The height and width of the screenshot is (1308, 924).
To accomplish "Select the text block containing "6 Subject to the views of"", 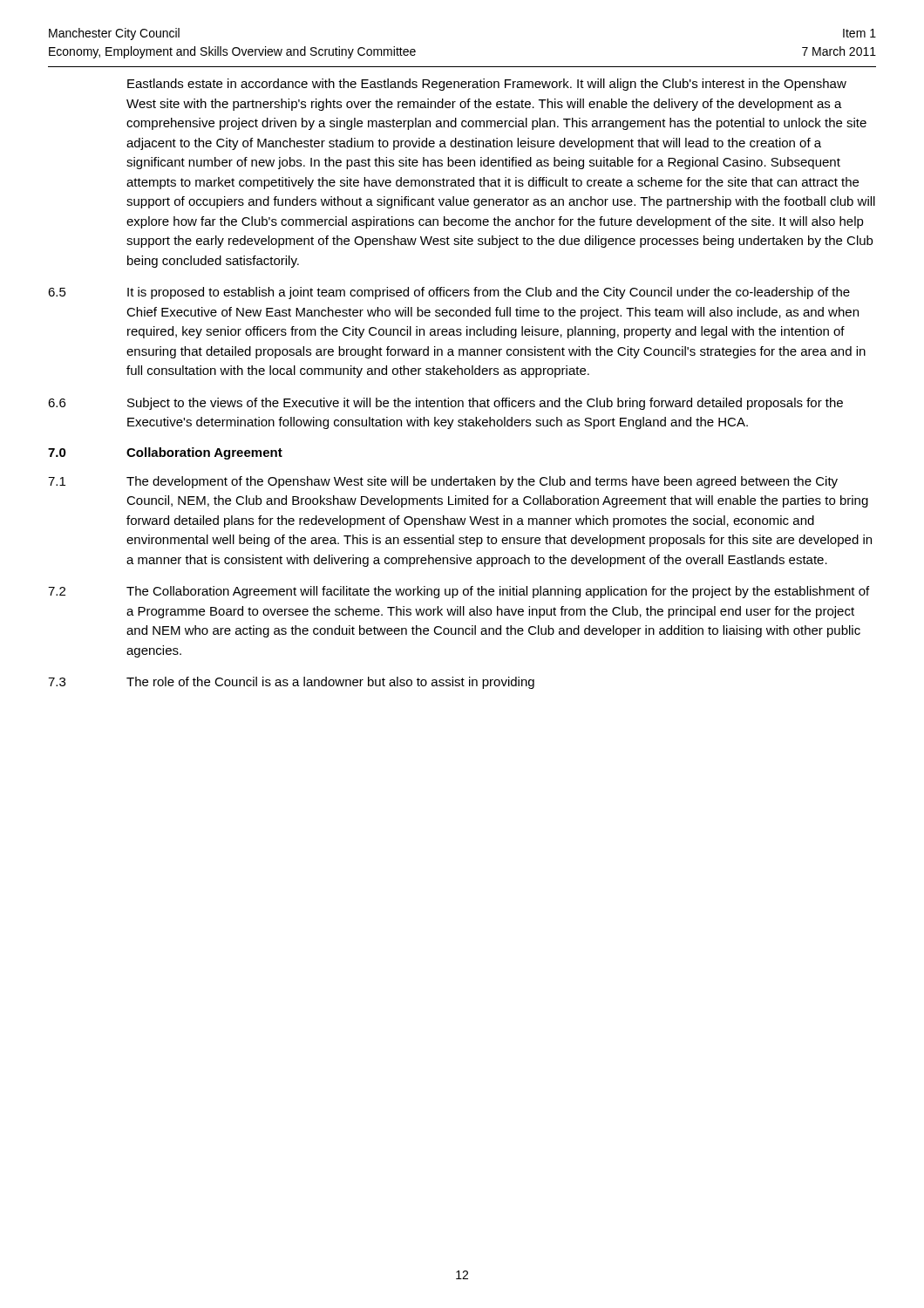I will (462, 412).
